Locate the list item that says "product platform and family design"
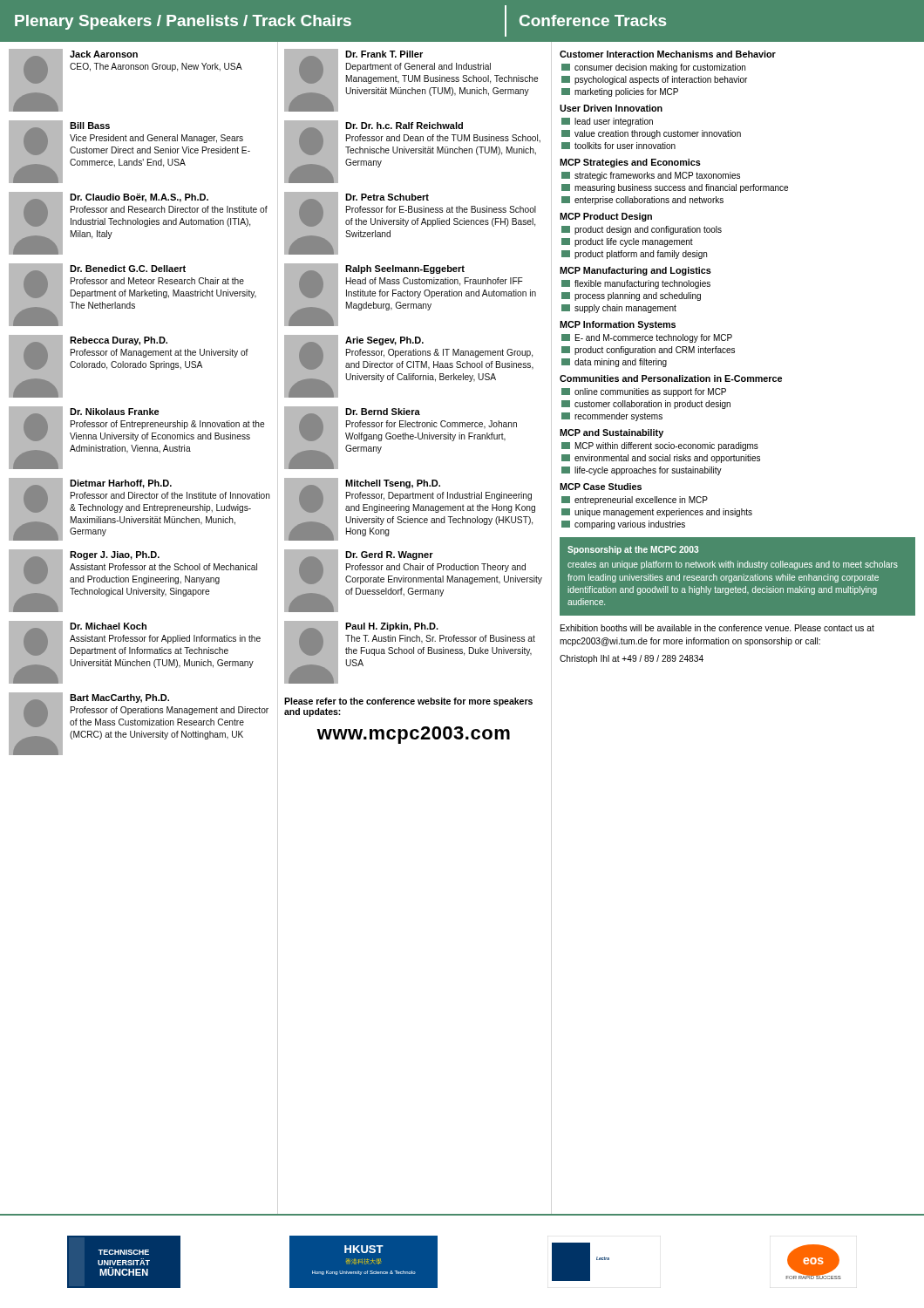 pos(635,254)
